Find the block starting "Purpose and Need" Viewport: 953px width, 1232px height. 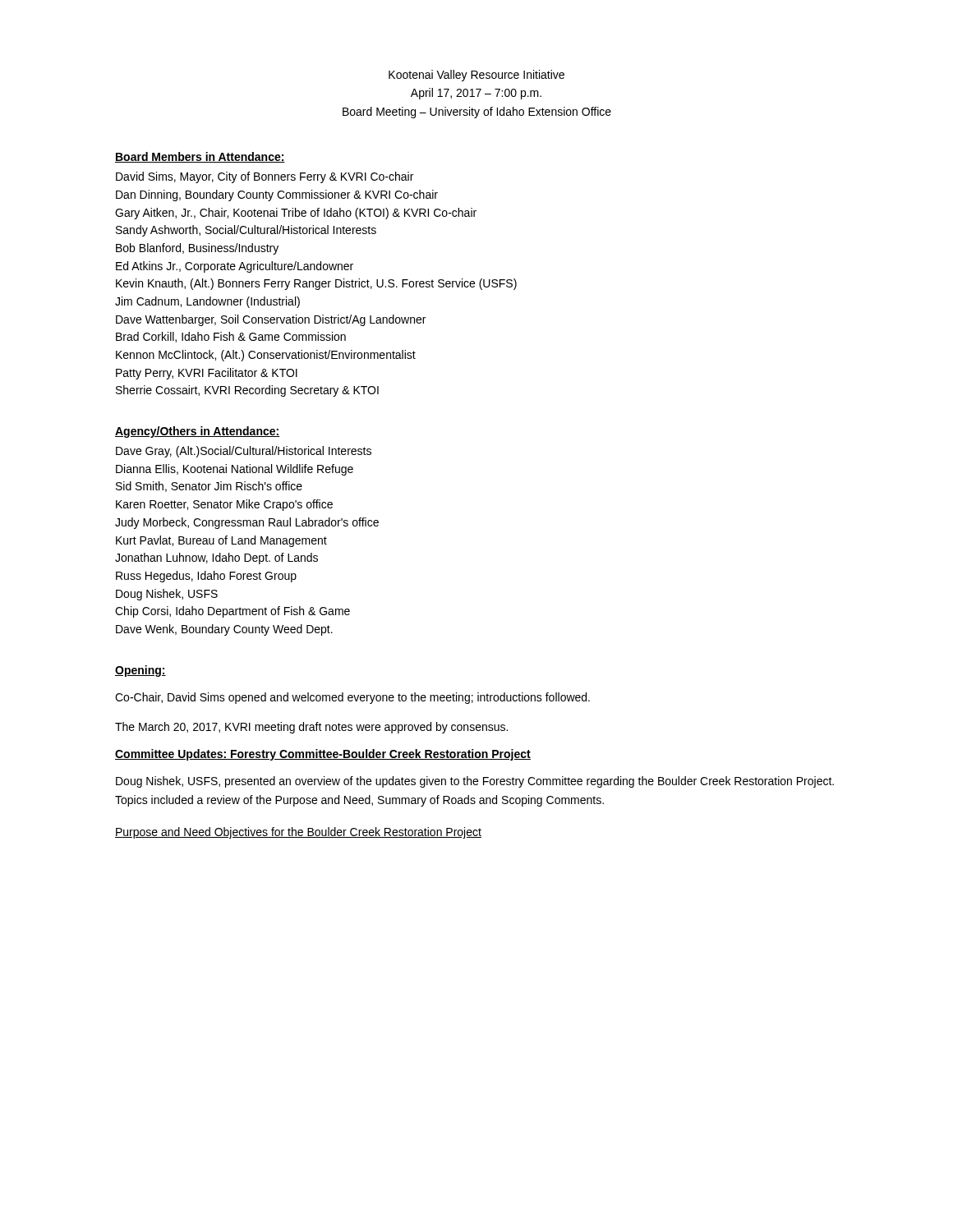298,832
